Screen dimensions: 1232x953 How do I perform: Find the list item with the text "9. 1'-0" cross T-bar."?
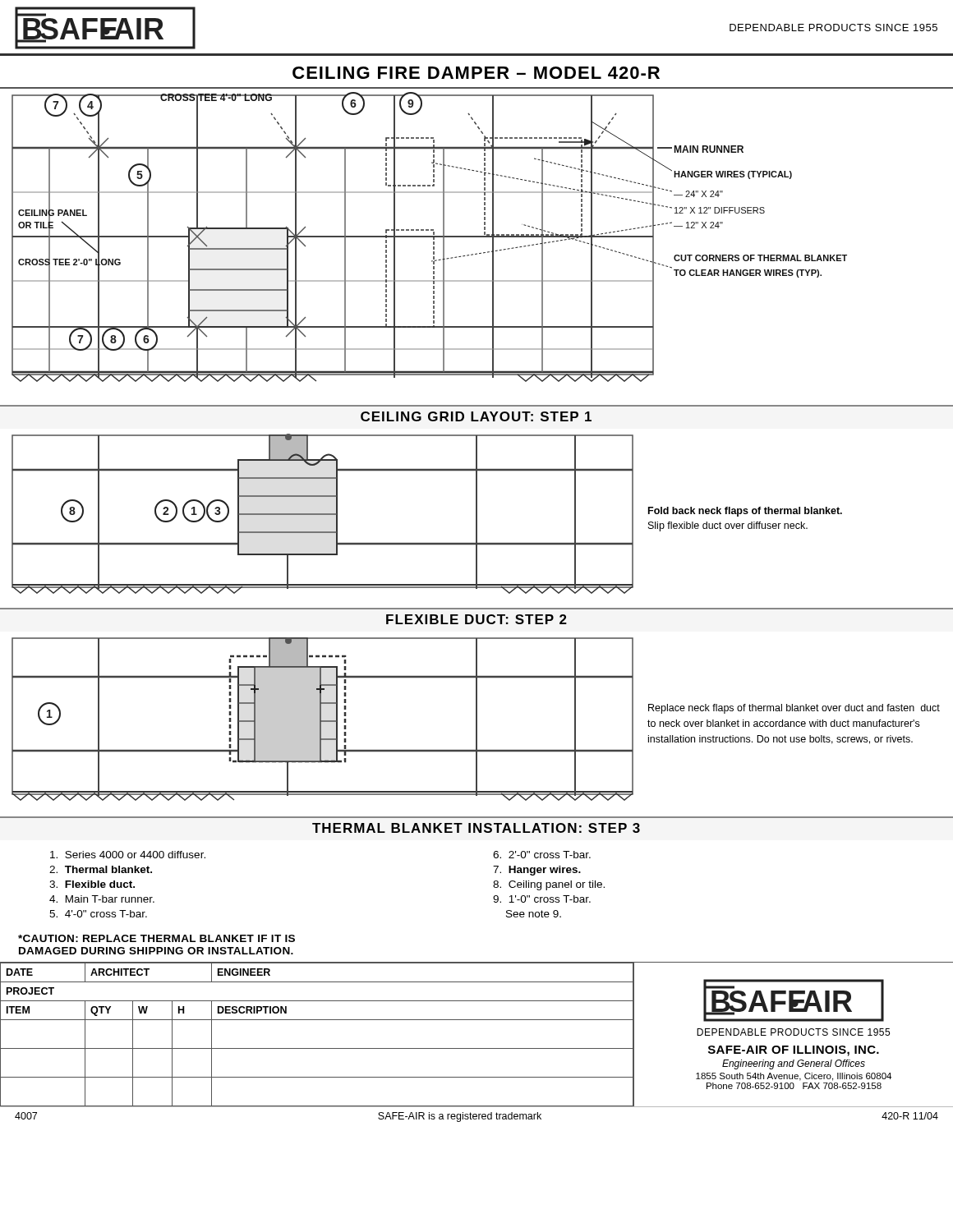point(542,899)
